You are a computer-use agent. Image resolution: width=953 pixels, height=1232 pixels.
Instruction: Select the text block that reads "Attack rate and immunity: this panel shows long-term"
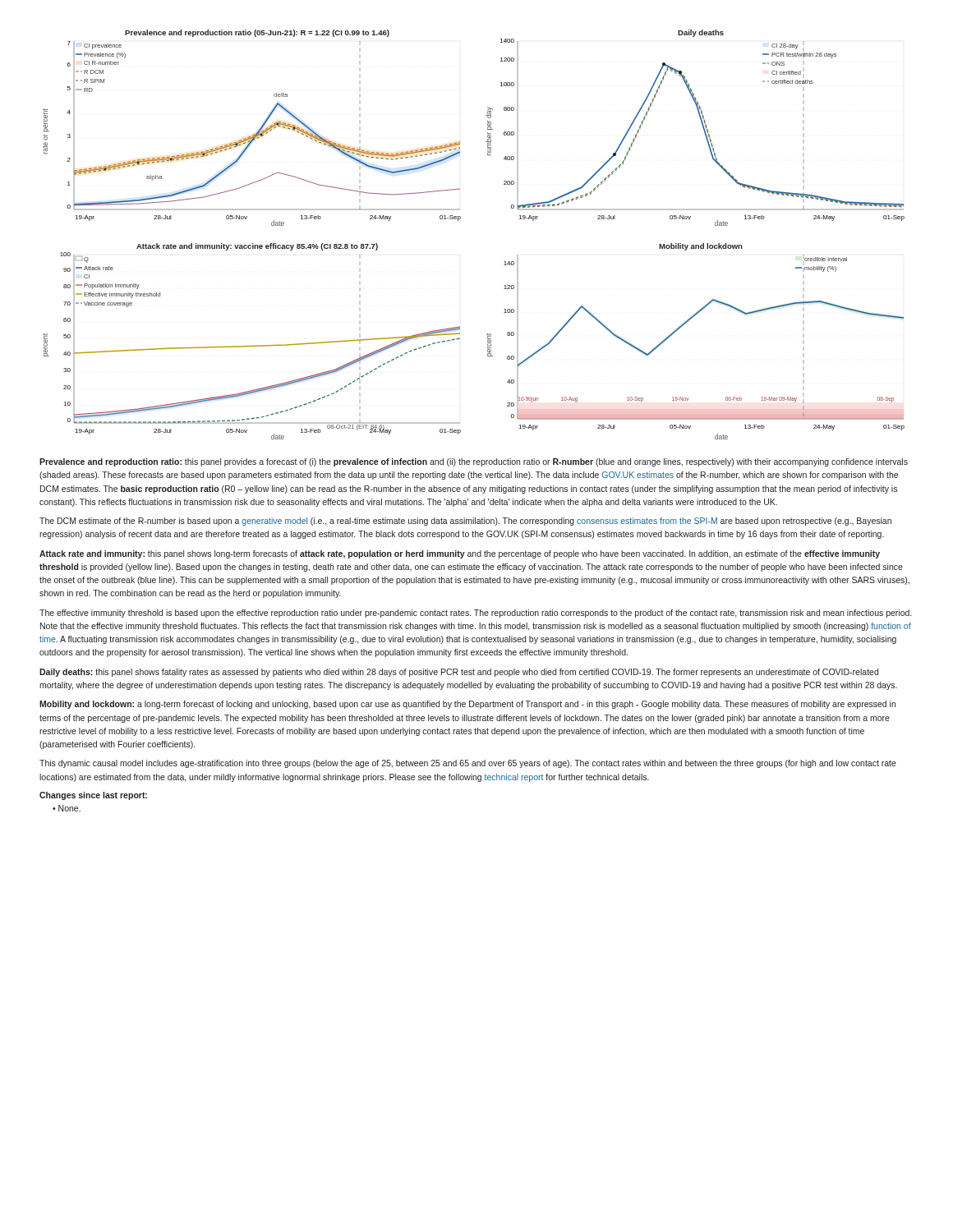pos(476,573)
